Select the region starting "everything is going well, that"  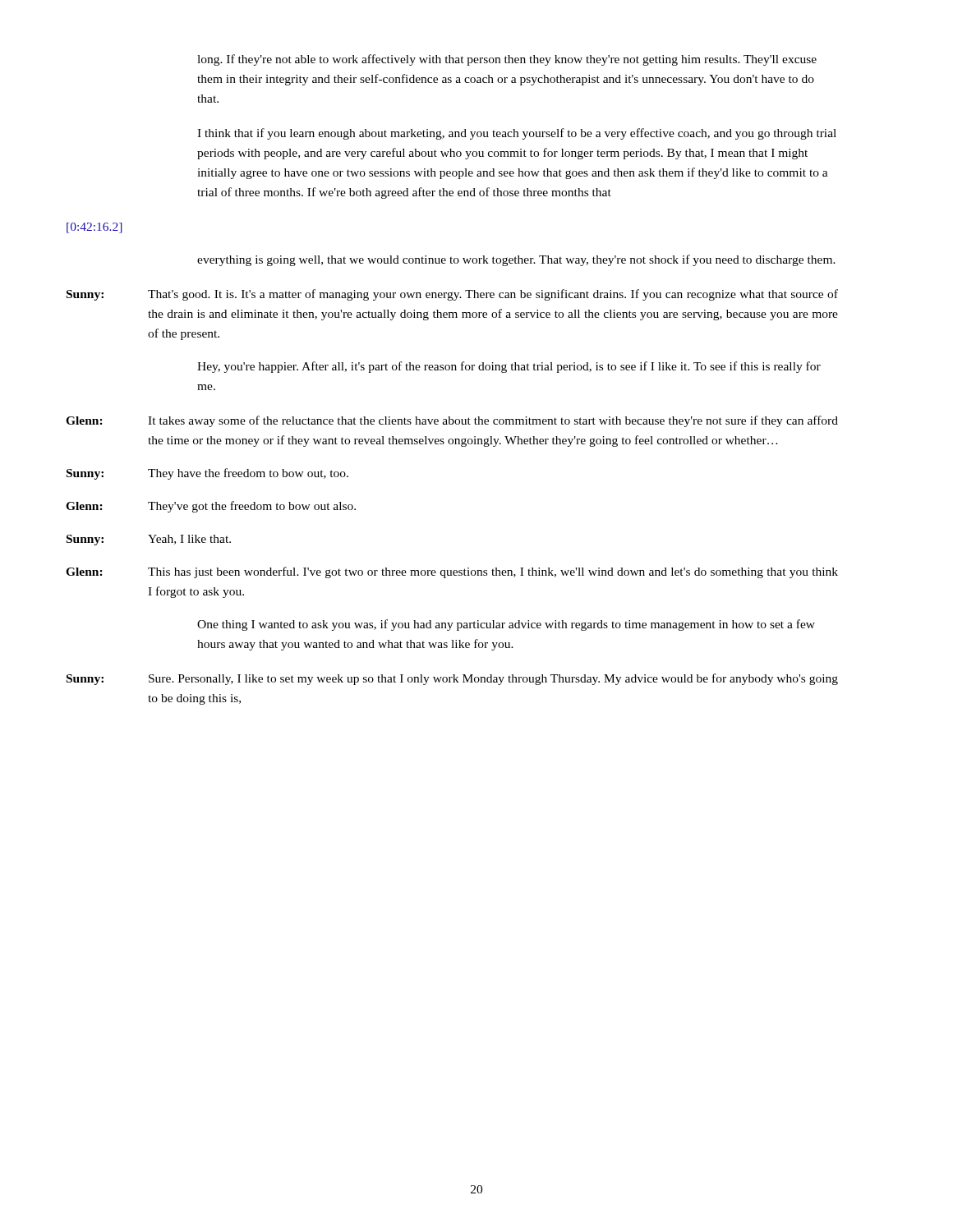516,259
